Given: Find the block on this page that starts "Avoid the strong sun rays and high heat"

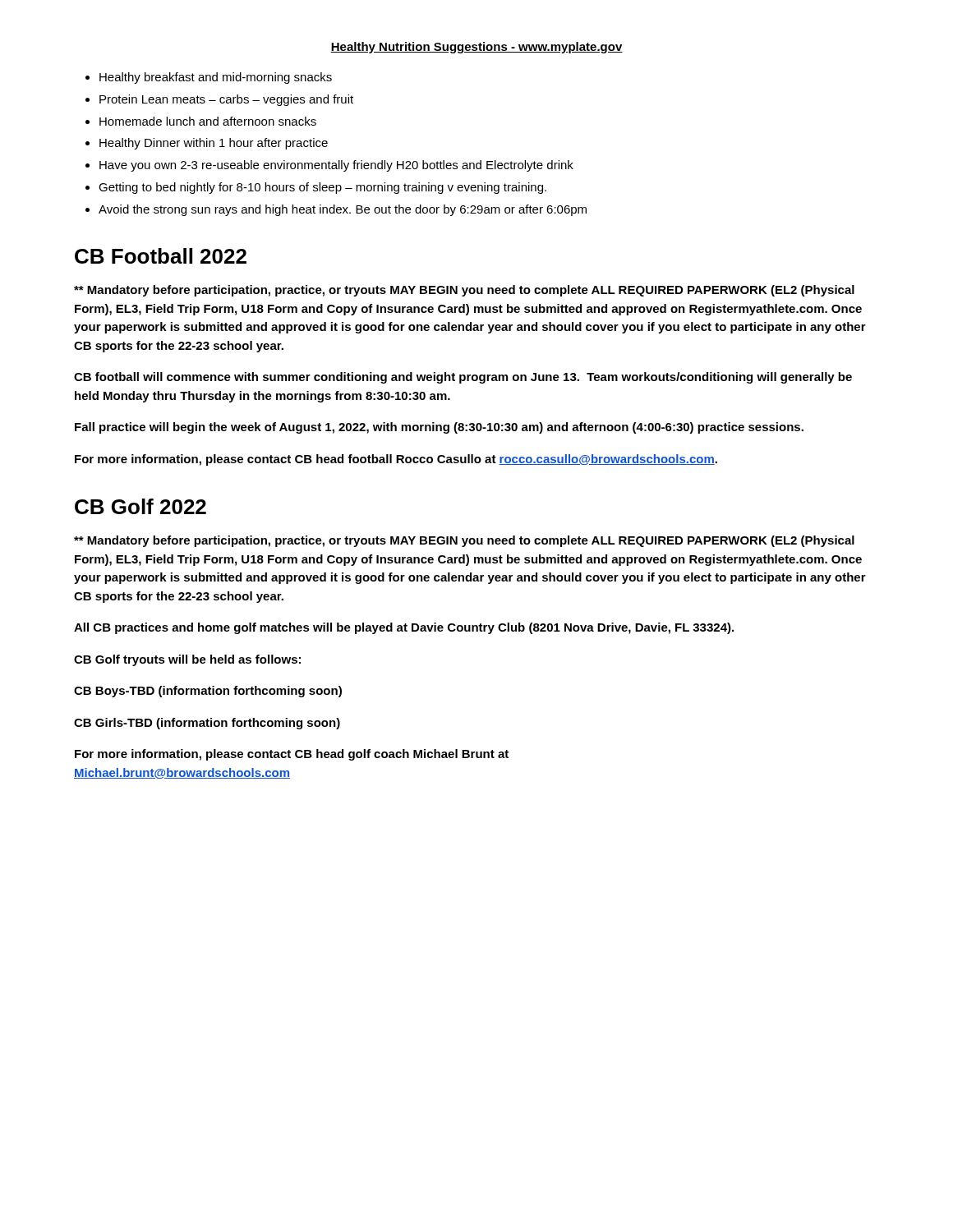Looking at the screenshot, I should (343, 209).
